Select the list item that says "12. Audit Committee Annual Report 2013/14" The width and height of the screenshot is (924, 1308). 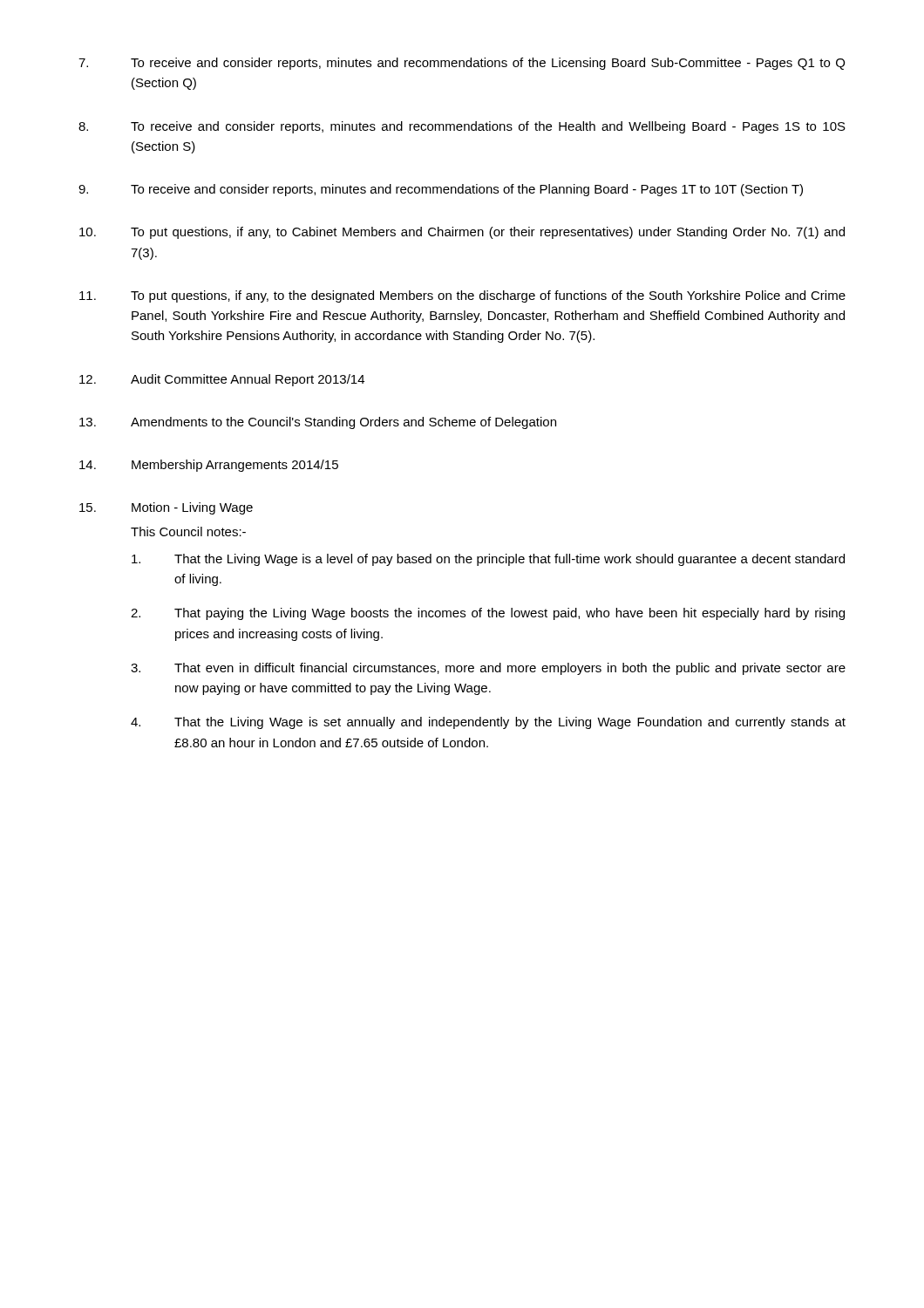pos(222,380)
